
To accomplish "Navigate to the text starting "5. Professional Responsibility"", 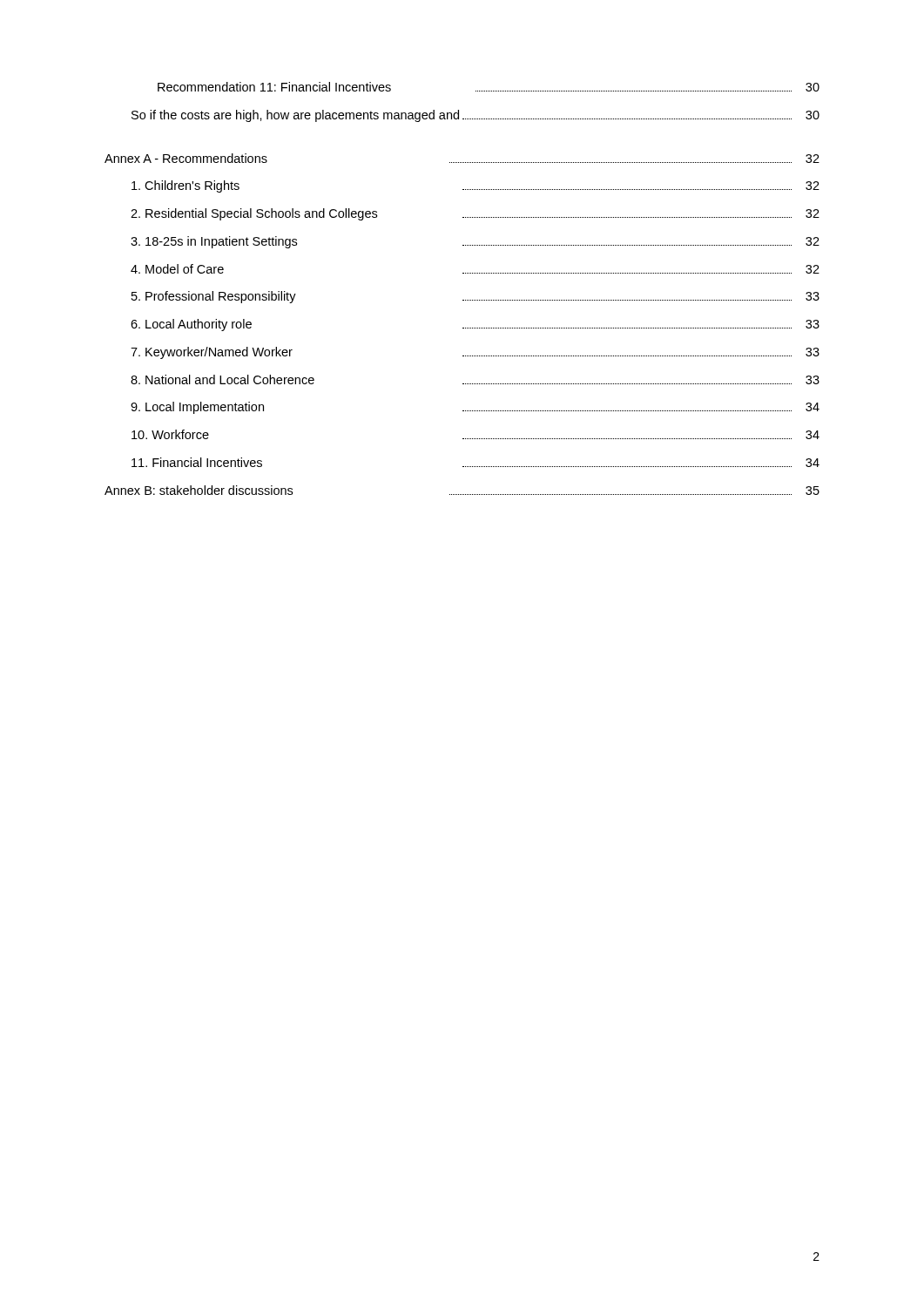I will click(x=475, y=297).
